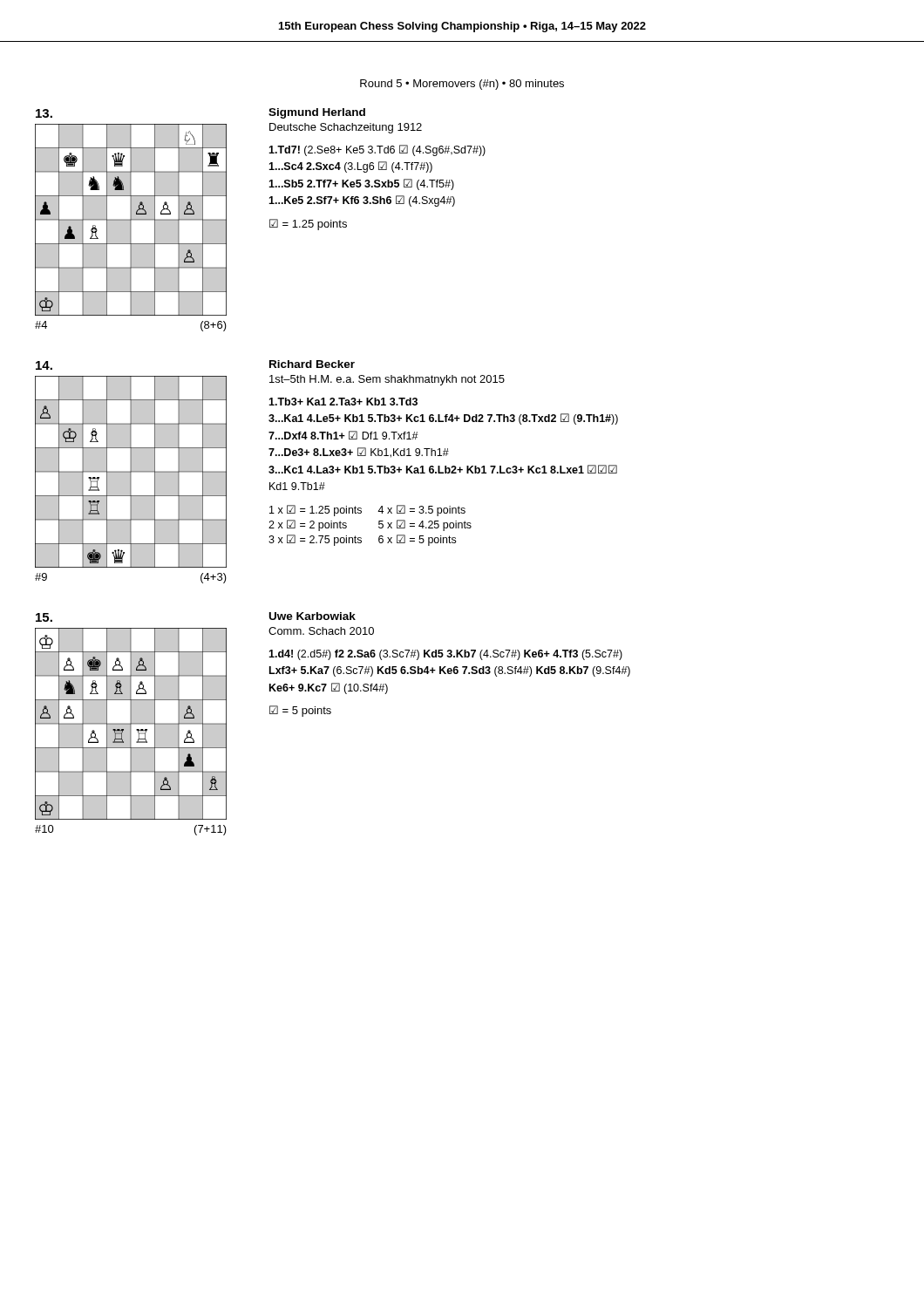Click where it says "Uwe Karbowiak"
The height and width of the screenshot is (1308, 924).
pyautogui.click(x=312, y=616)
